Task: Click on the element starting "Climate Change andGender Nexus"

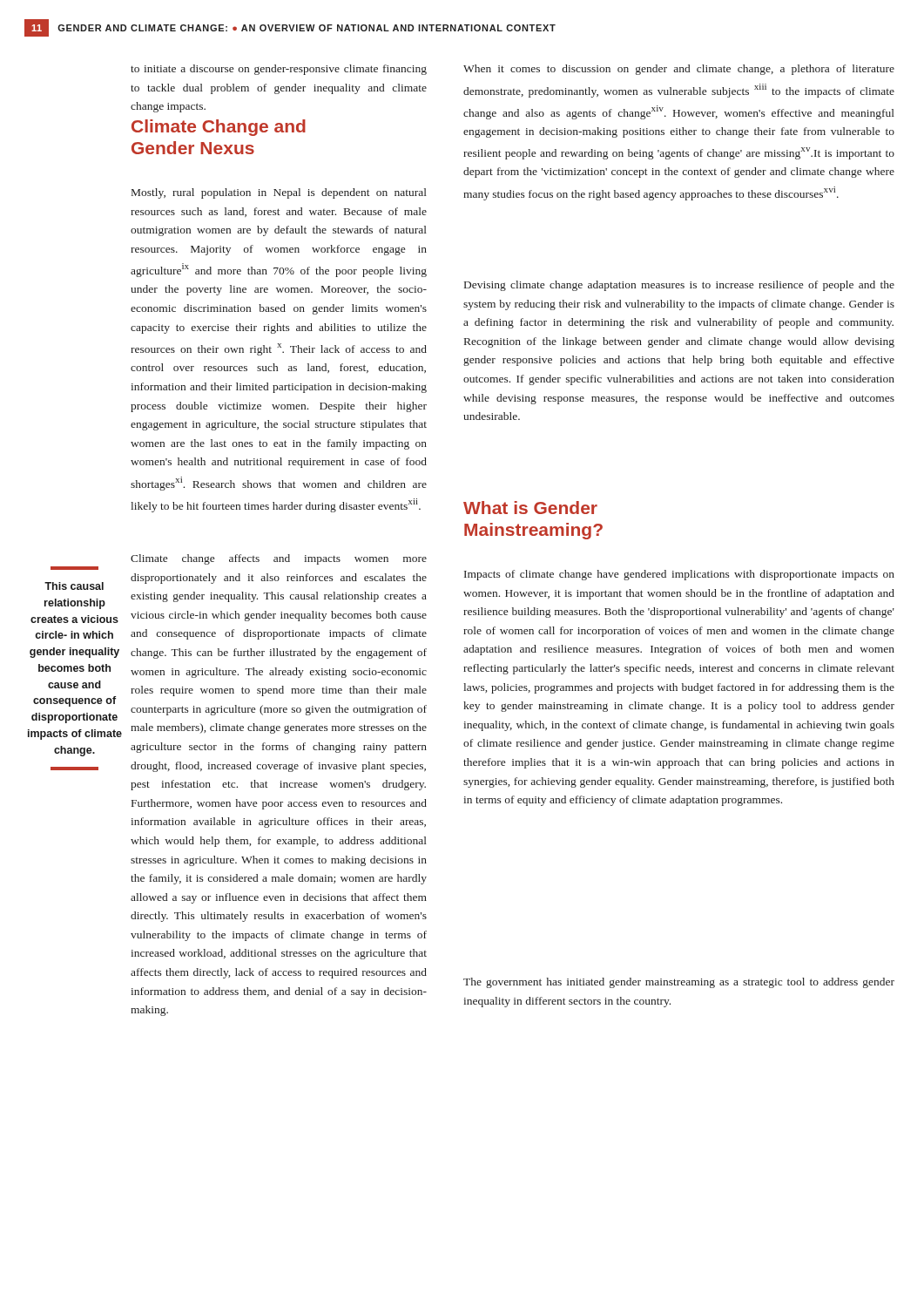Action: (x=219, y=137)
